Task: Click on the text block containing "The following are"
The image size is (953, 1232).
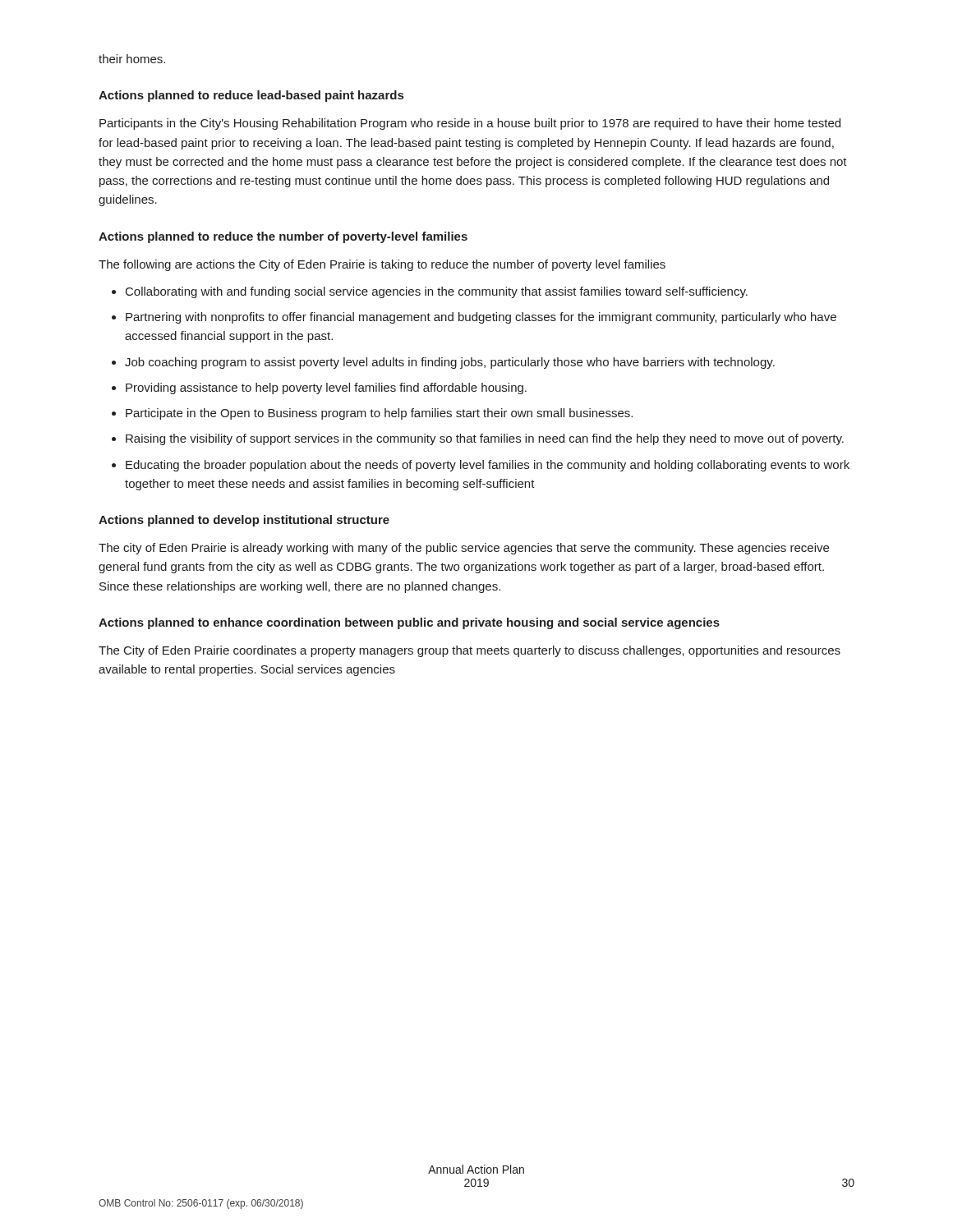Action: [x=382, y=264]
